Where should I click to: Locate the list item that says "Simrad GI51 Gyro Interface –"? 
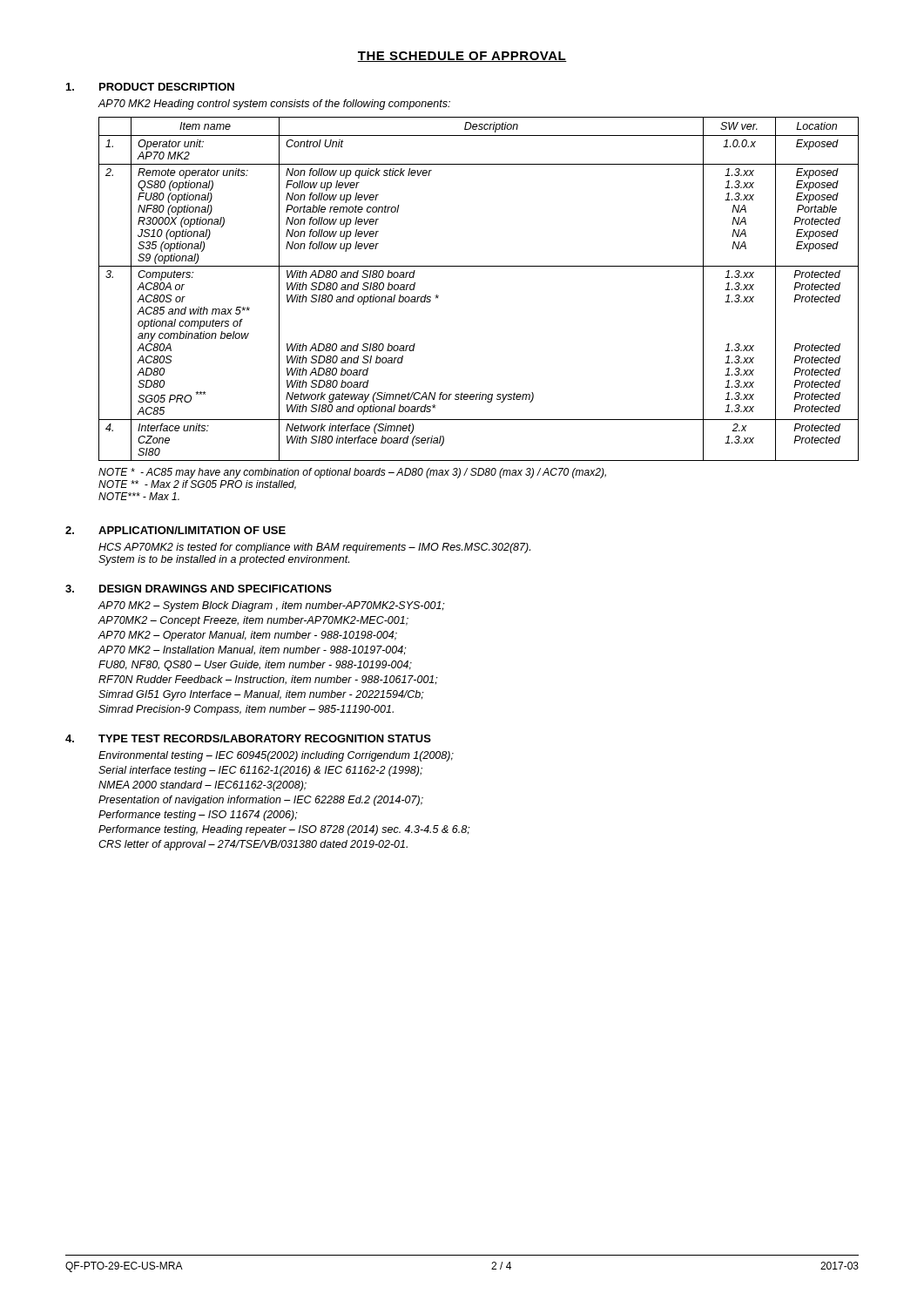[261, 695]
